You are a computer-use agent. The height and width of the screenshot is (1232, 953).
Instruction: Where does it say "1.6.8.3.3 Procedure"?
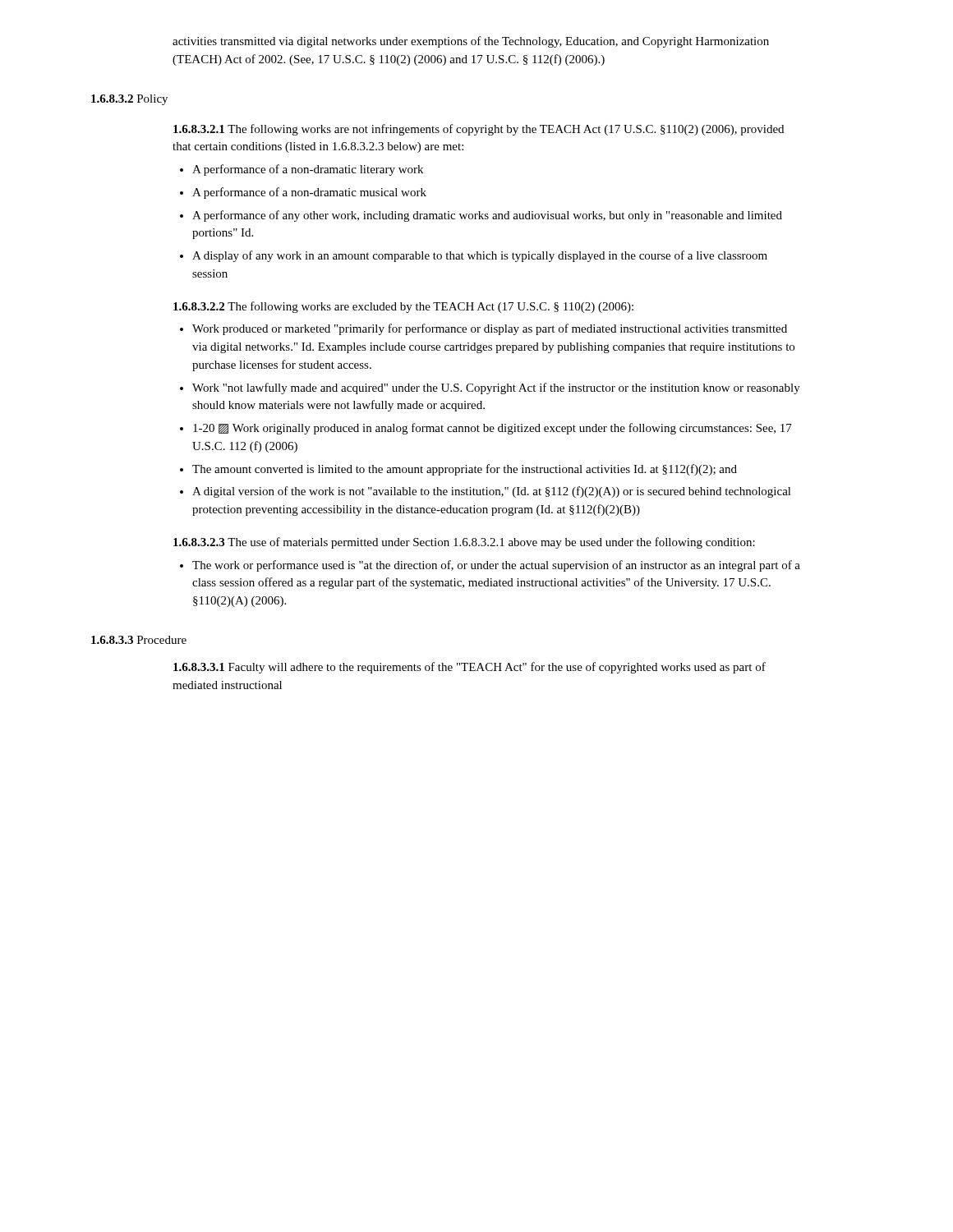pos(138,640)
